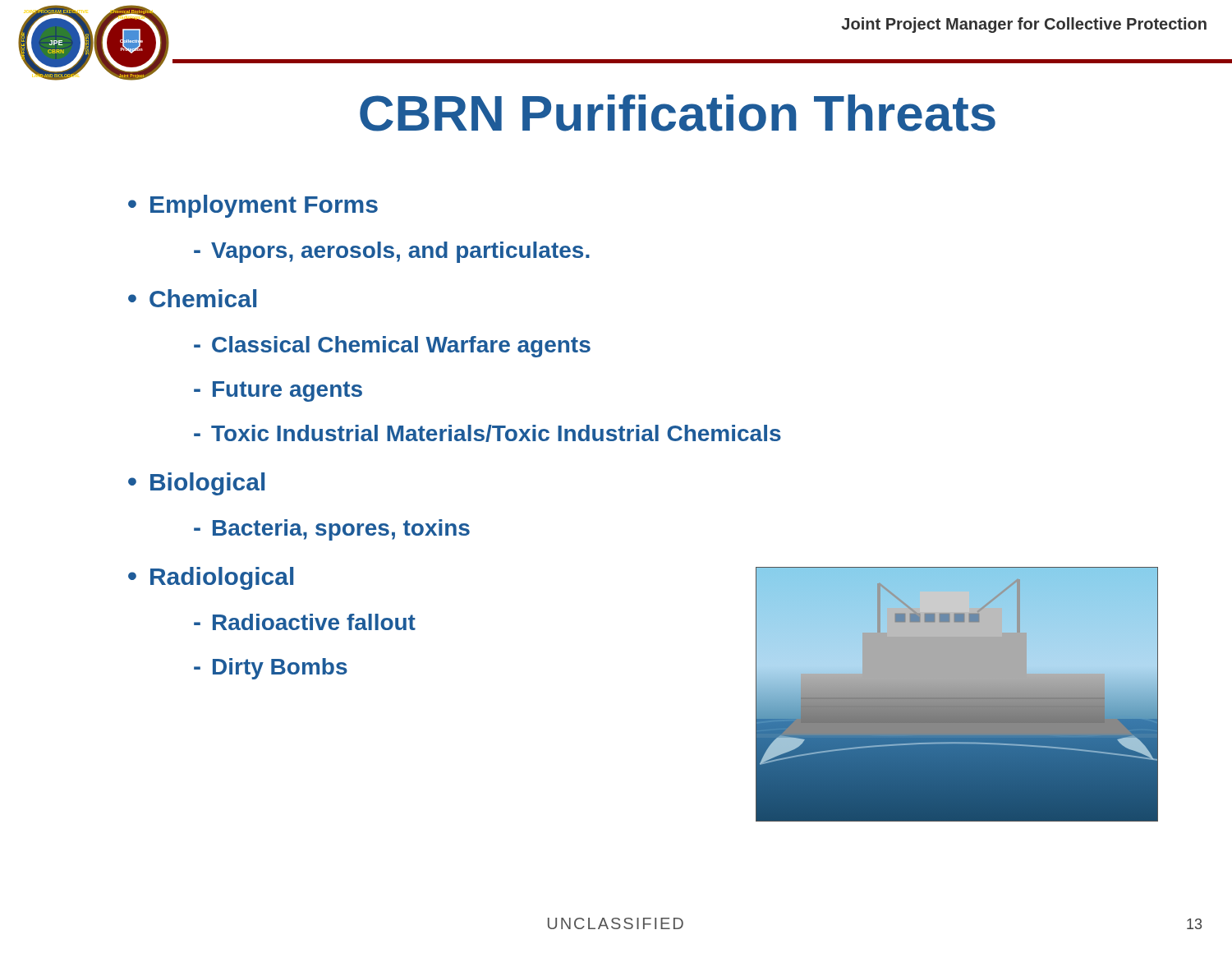Click on the list item that reads "- Radioactive fallout"
This screenshot has height=953, width=1232.
pyautogui.click(x=304, y=622)
